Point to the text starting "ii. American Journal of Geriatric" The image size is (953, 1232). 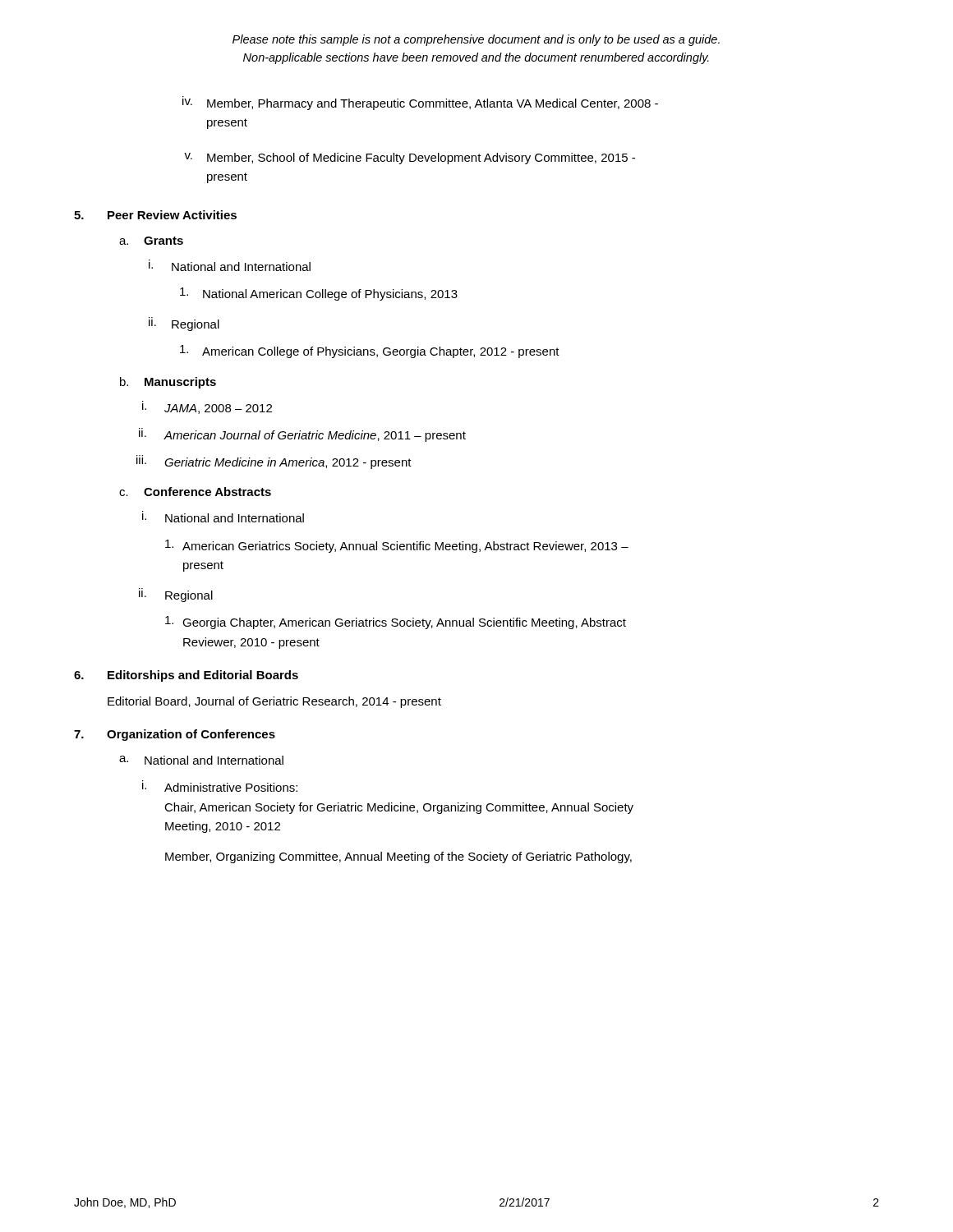pyautogui.click(x=302, y=435)
